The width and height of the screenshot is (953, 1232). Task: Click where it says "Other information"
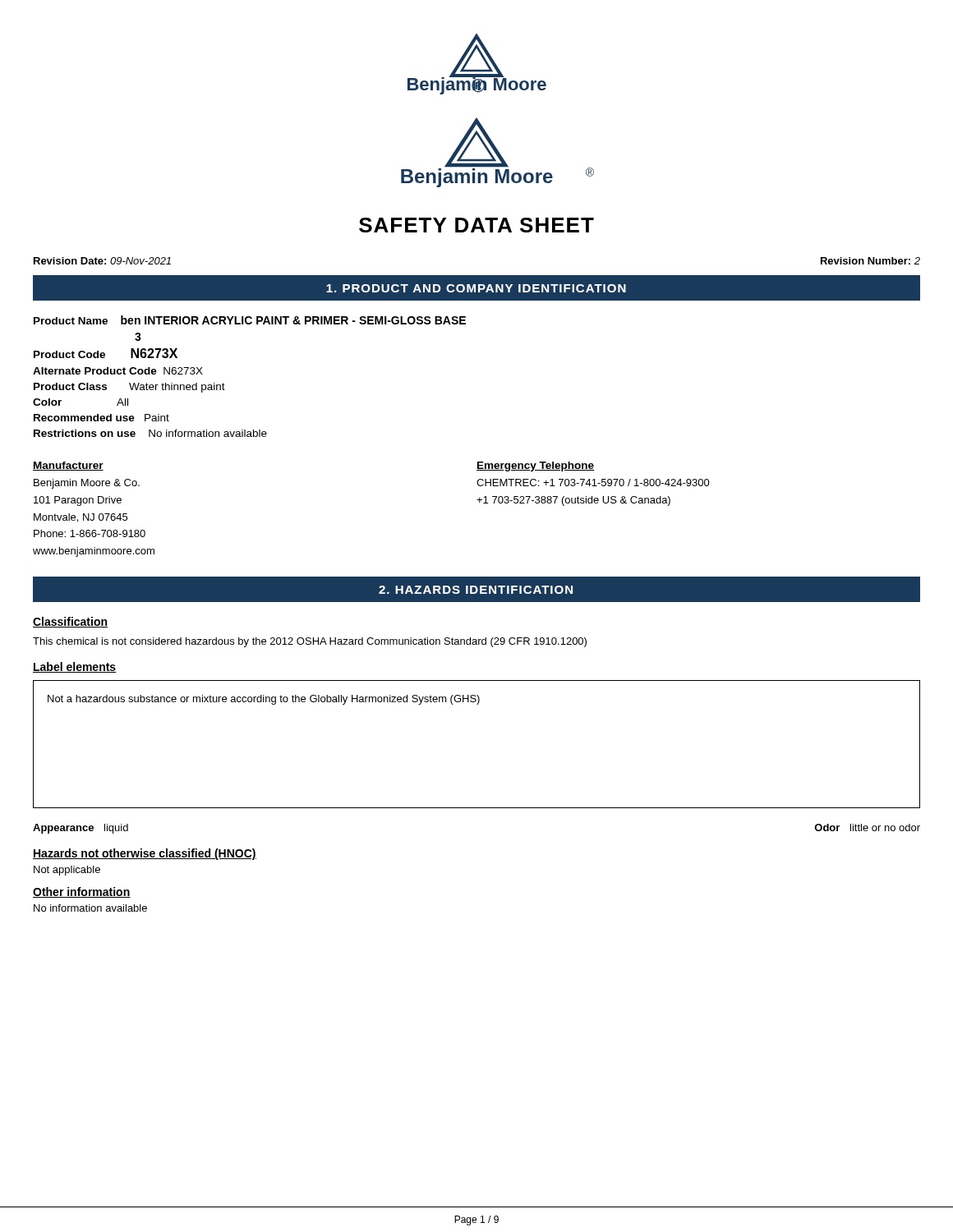click(x=81, y=892)
